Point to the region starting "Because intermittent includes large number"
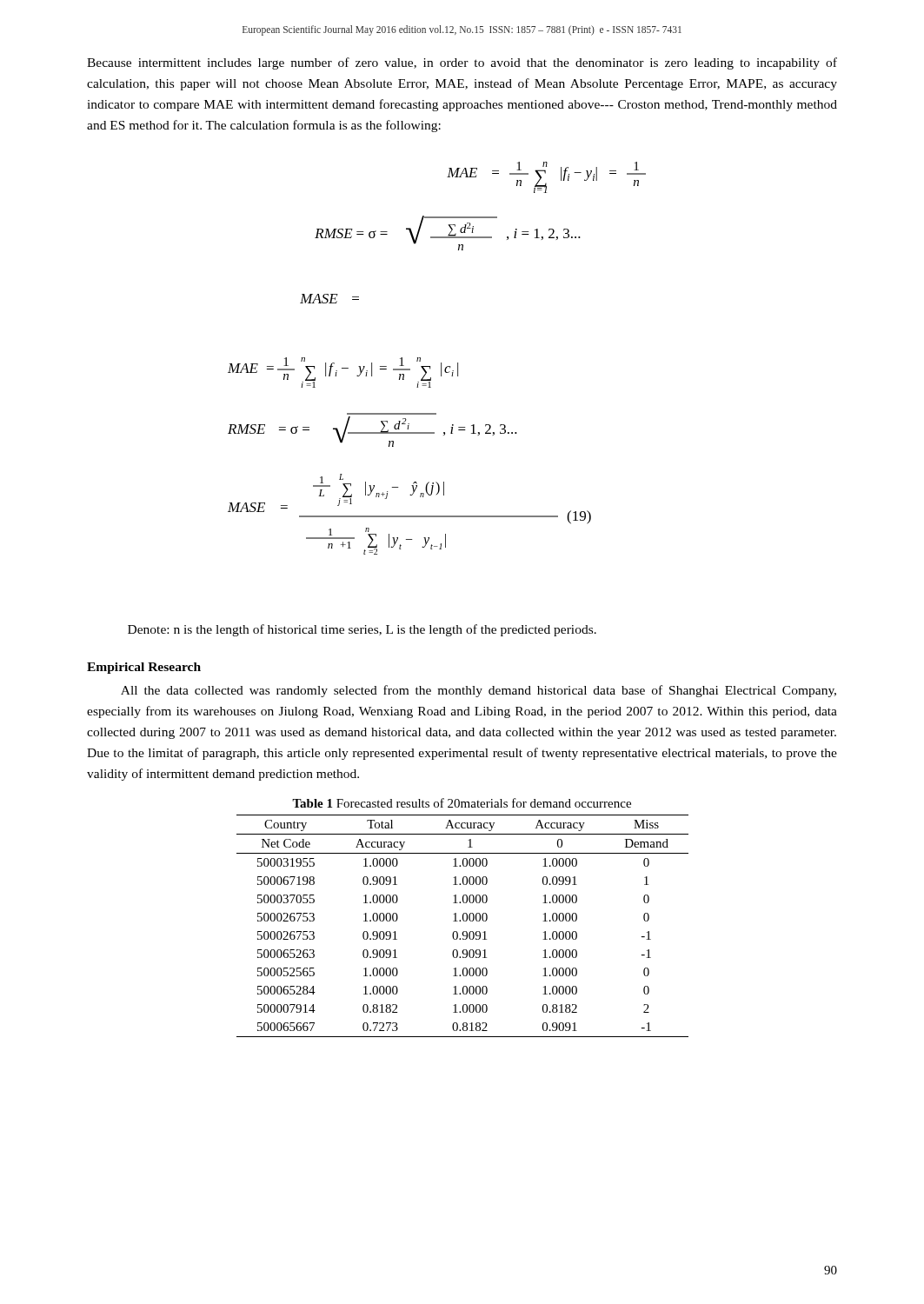The image size is (924, 1304). pyautogui.click(x=462, y=93)
